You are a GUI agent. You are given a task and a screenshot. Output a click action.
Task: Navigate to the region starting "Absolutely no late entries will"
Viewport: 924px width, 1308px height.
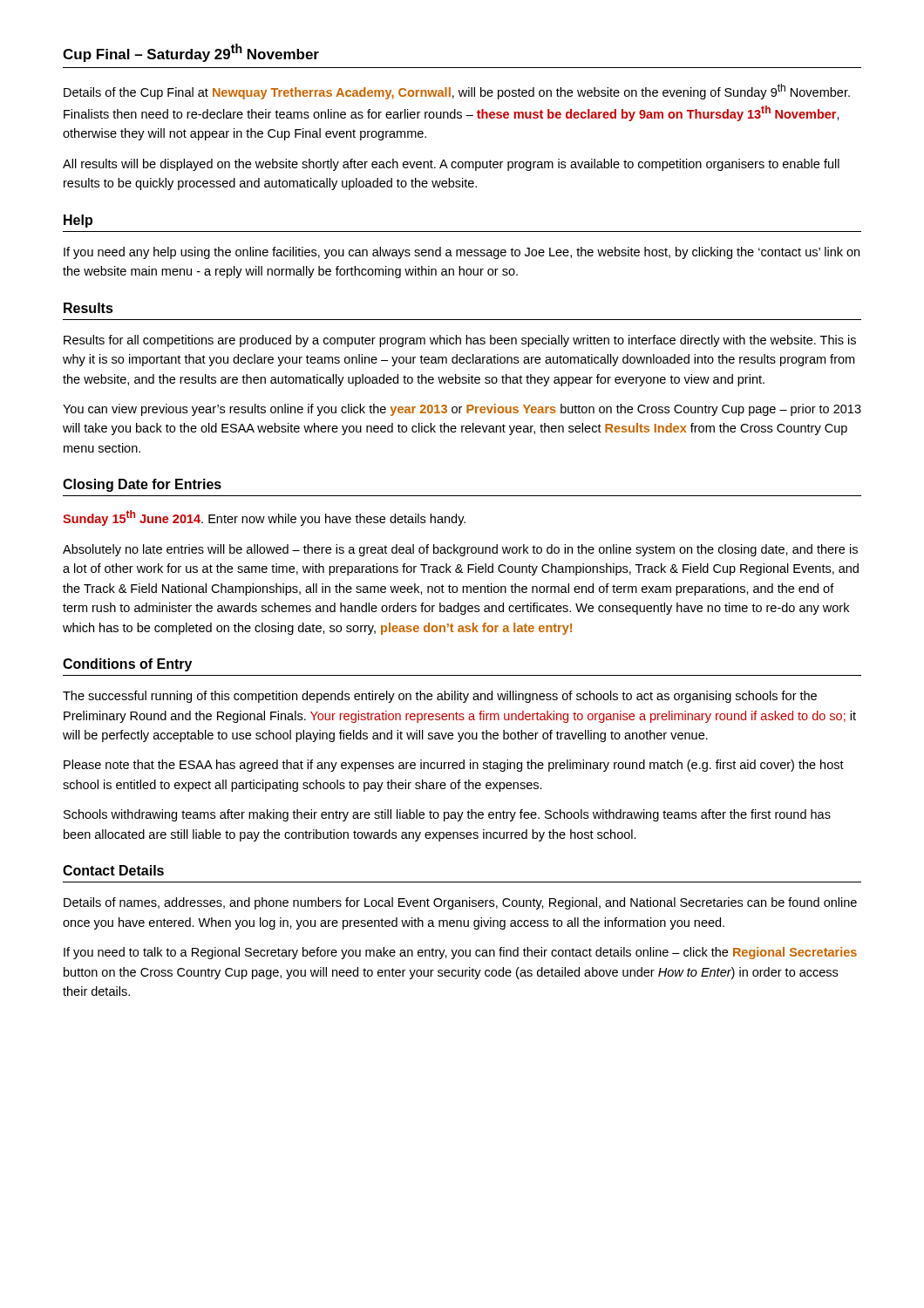point(461,588)
